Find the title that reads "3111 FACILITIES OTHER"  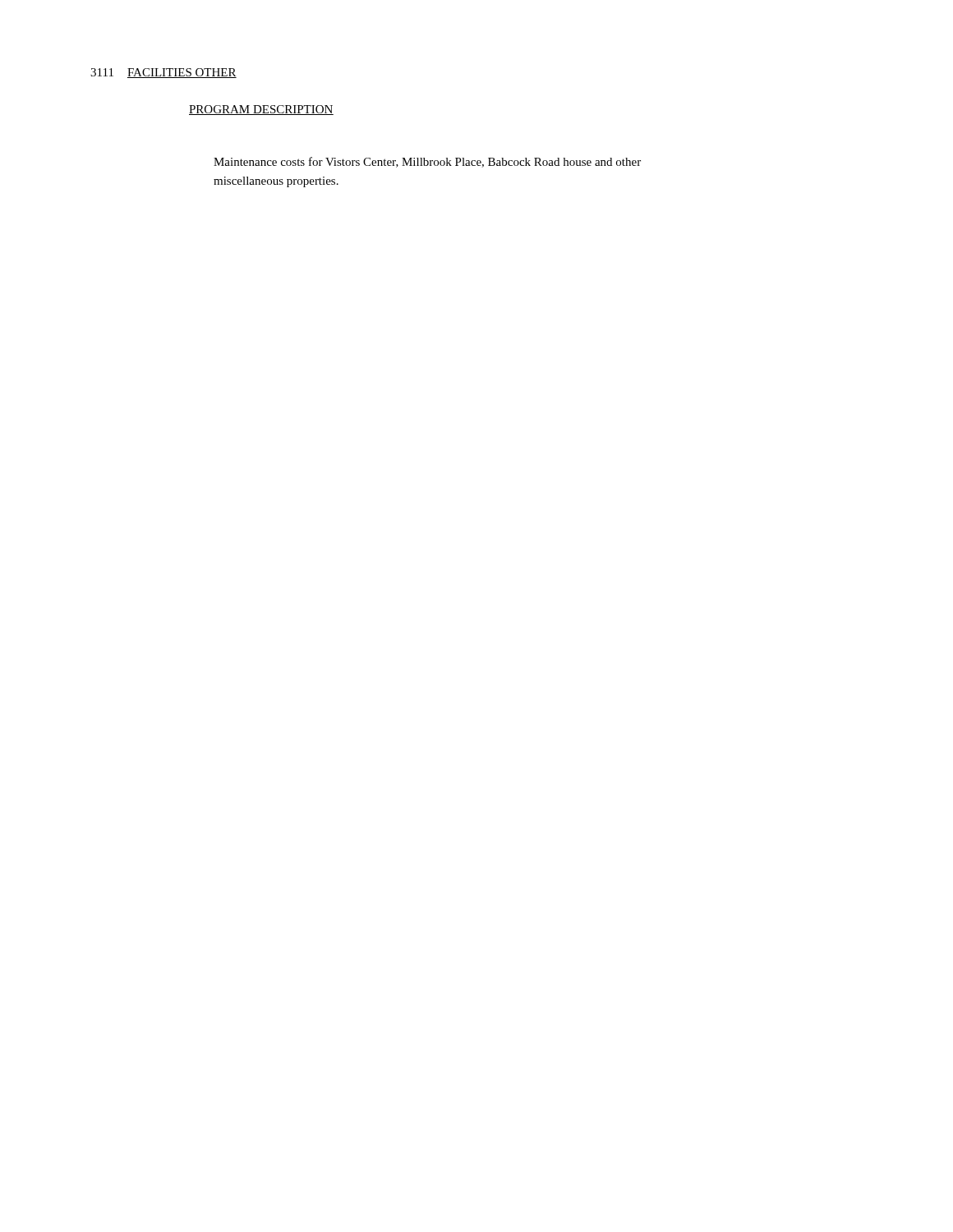tap(163, 73)
